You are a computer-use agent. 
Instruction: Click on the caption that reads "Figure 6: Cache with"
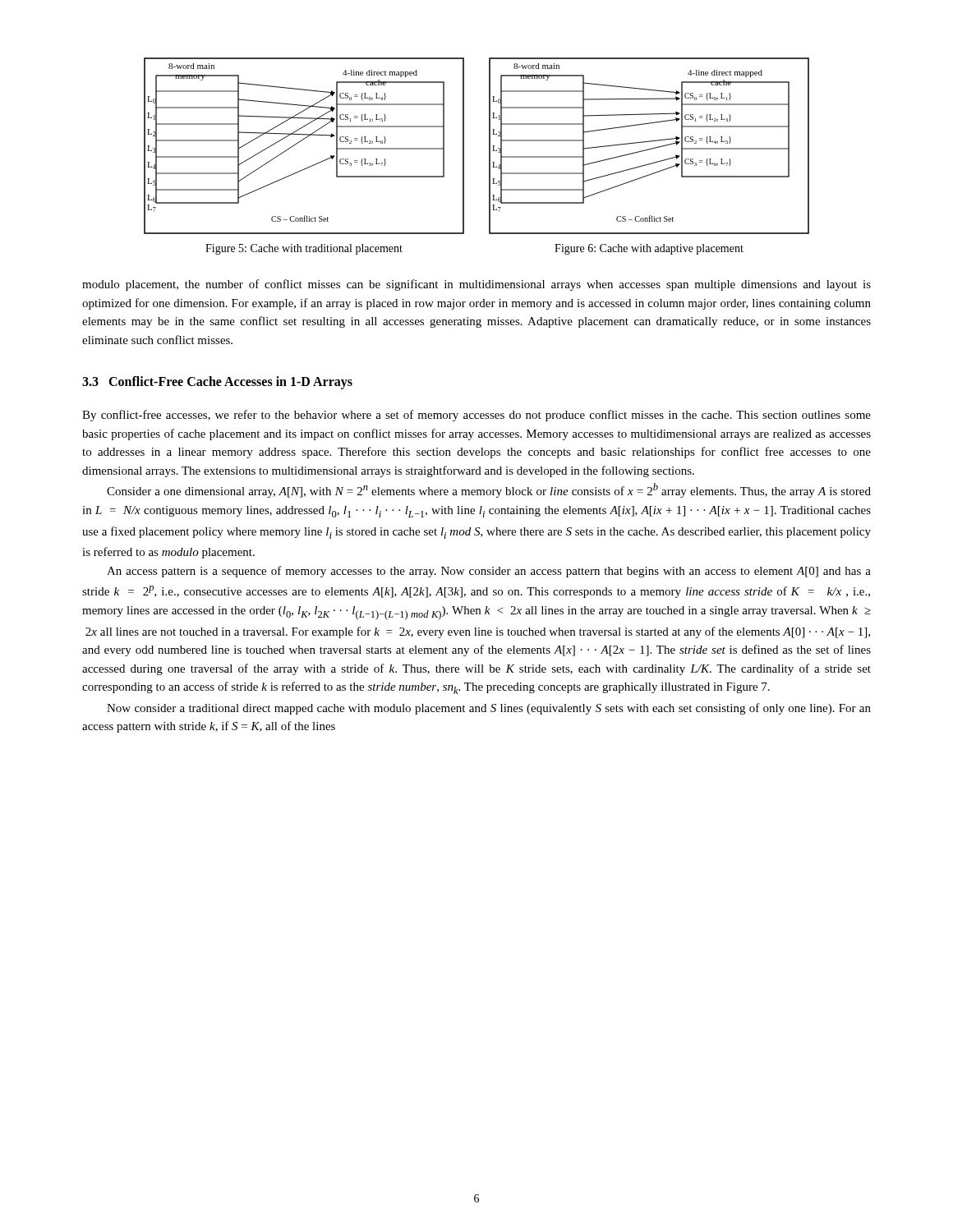pyautogui.click(x=649, y=248)
